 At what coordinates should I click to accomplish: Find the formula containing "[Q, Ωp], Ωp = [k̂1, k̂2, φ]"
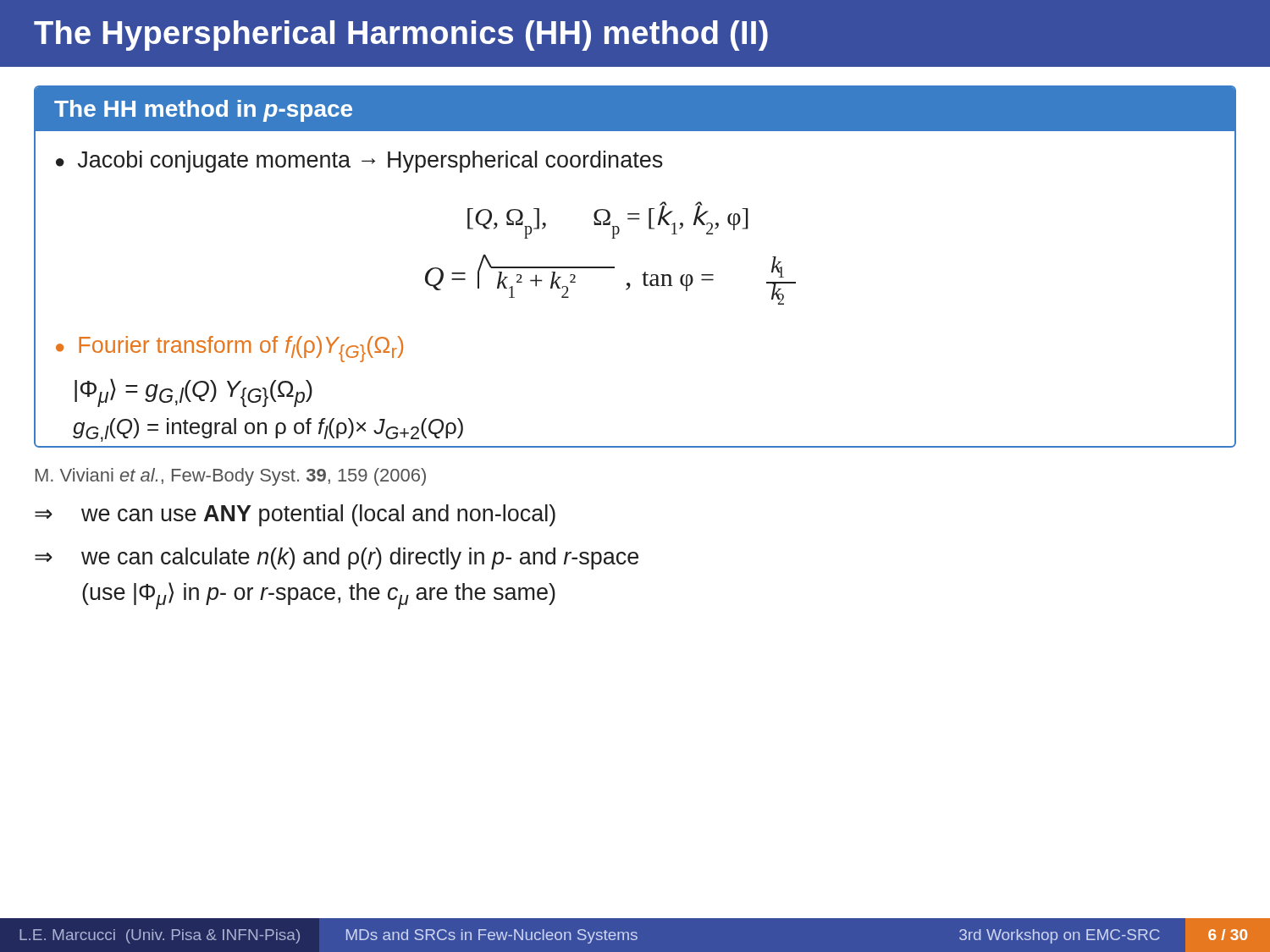(x=635, y=215)
